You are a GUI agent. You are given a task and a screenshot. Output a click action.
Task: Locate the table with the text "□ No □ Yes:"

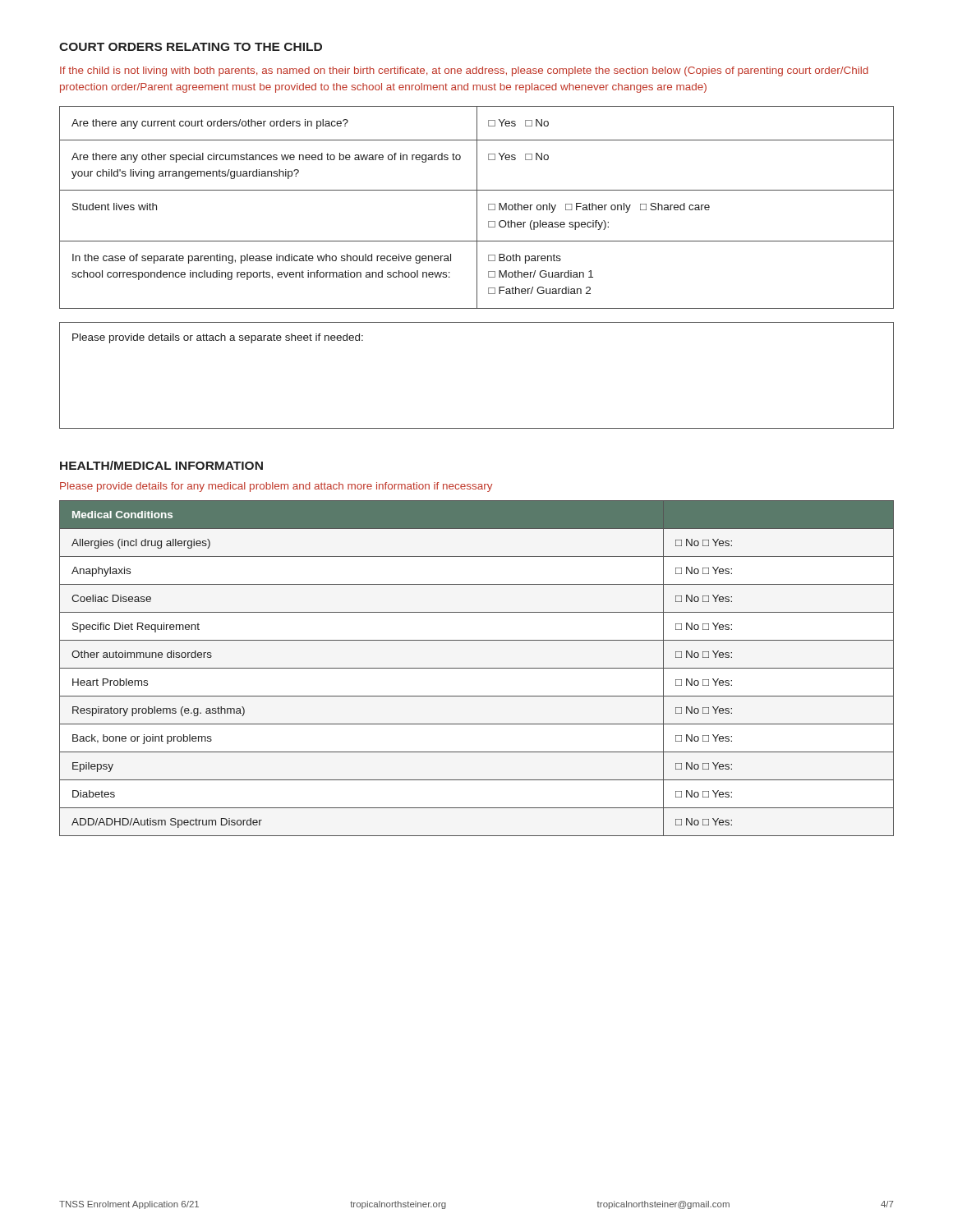click(476, 668)
